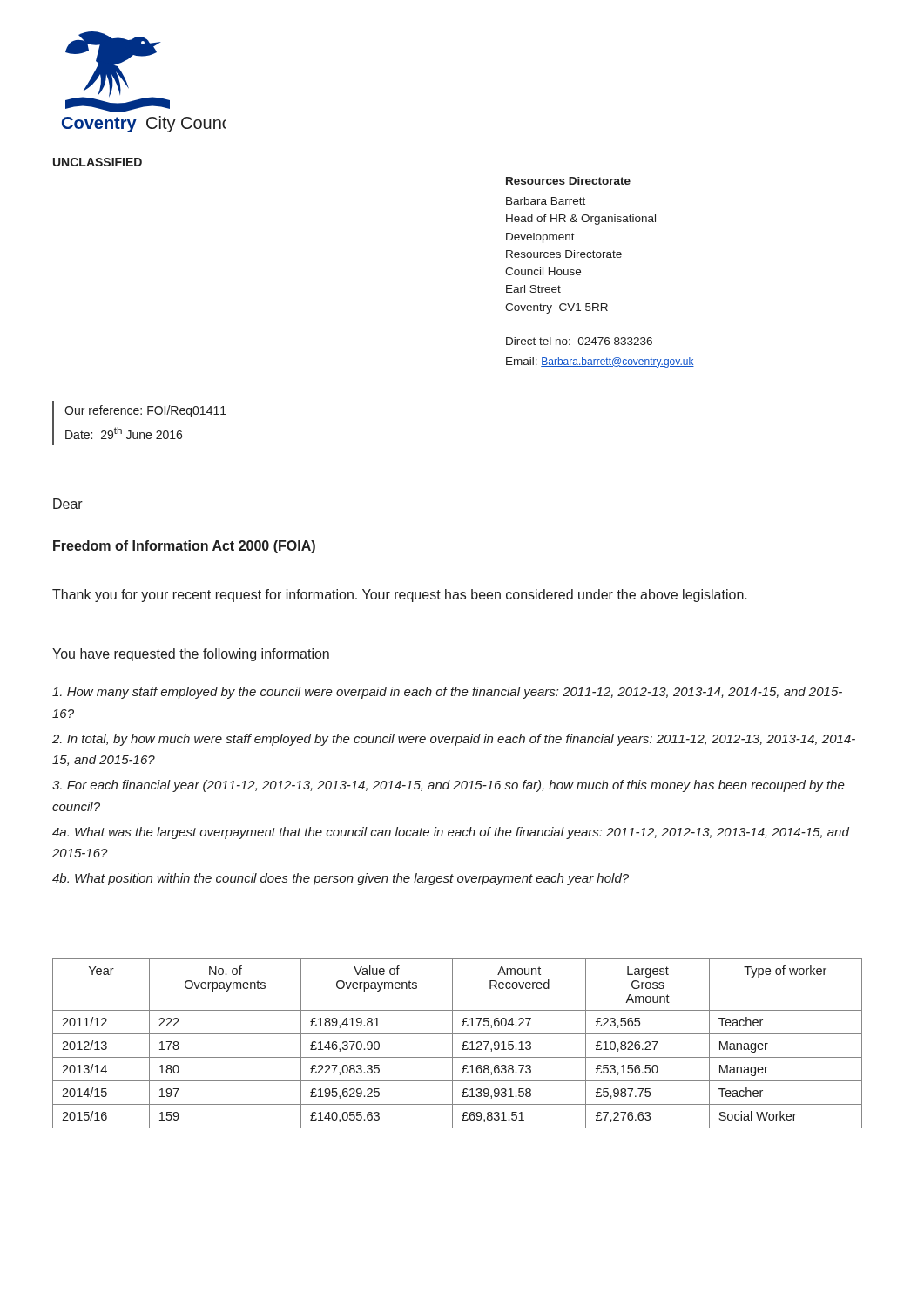Where is the passage that starts "3. For each financial"?
This screenshot has height=1307, width=924.
448,795
